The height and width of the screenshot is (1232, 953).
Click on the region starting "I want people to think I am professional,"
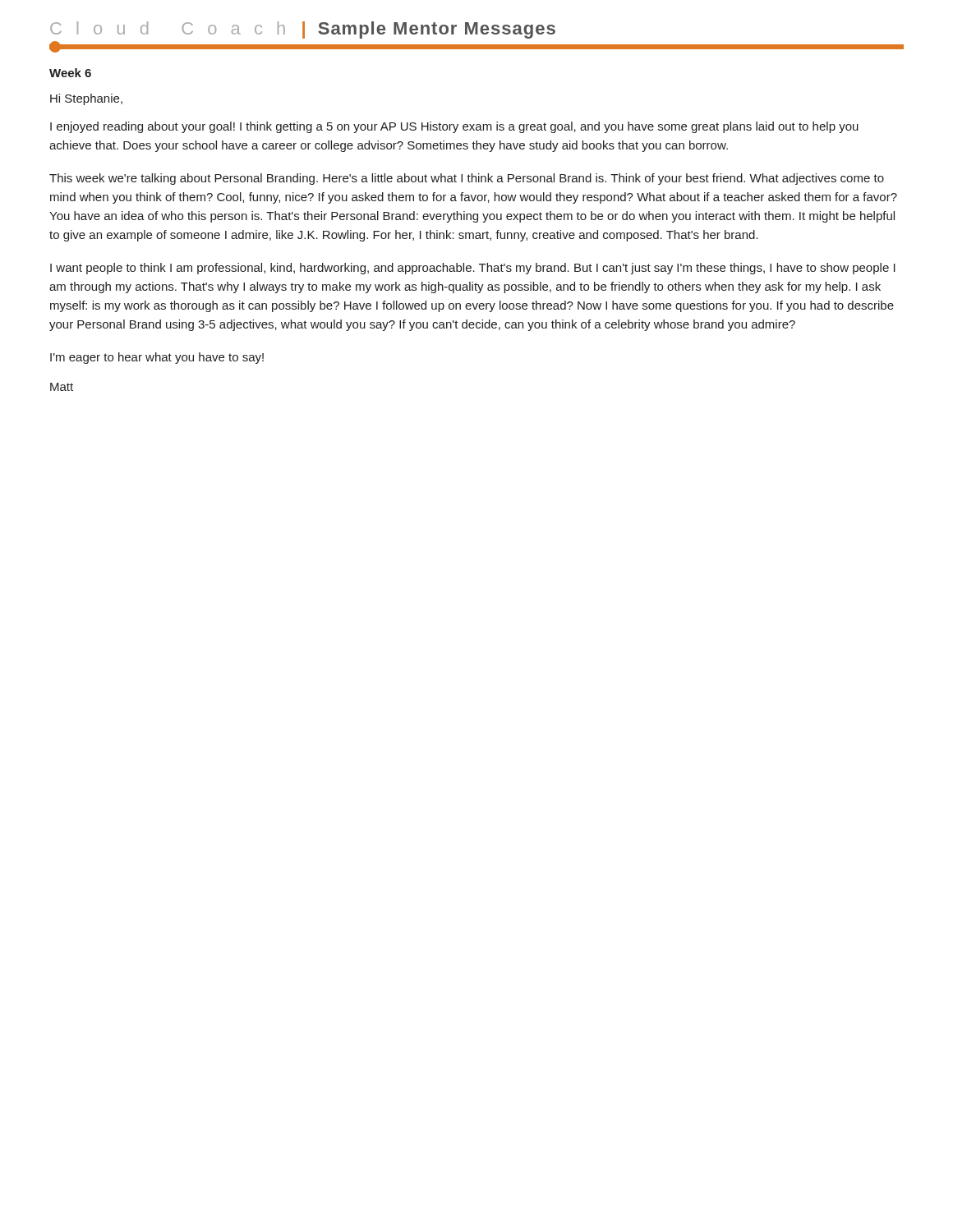pos(473,296)
